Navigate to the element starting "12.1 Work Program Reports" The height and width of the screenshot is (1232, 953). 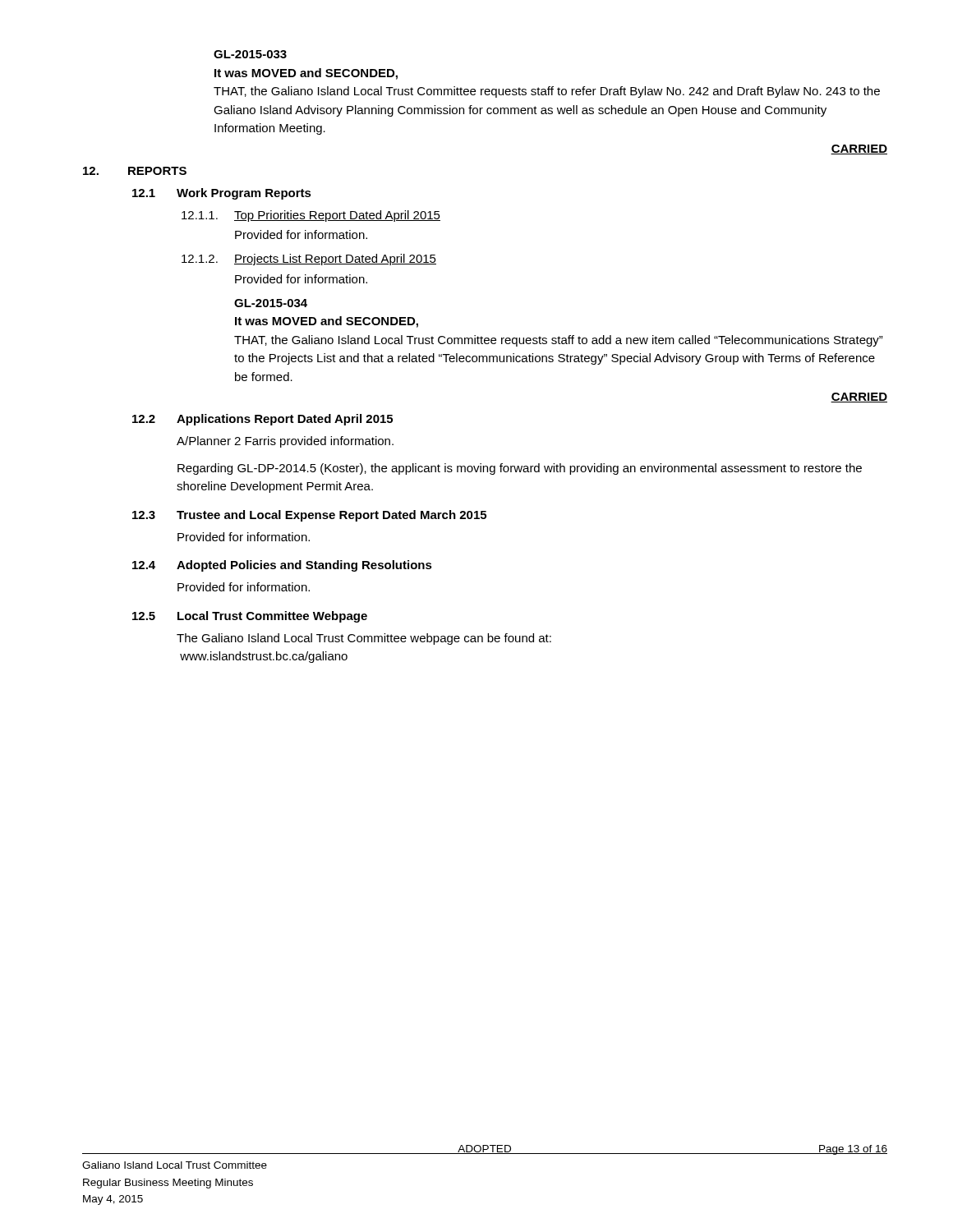221,192
